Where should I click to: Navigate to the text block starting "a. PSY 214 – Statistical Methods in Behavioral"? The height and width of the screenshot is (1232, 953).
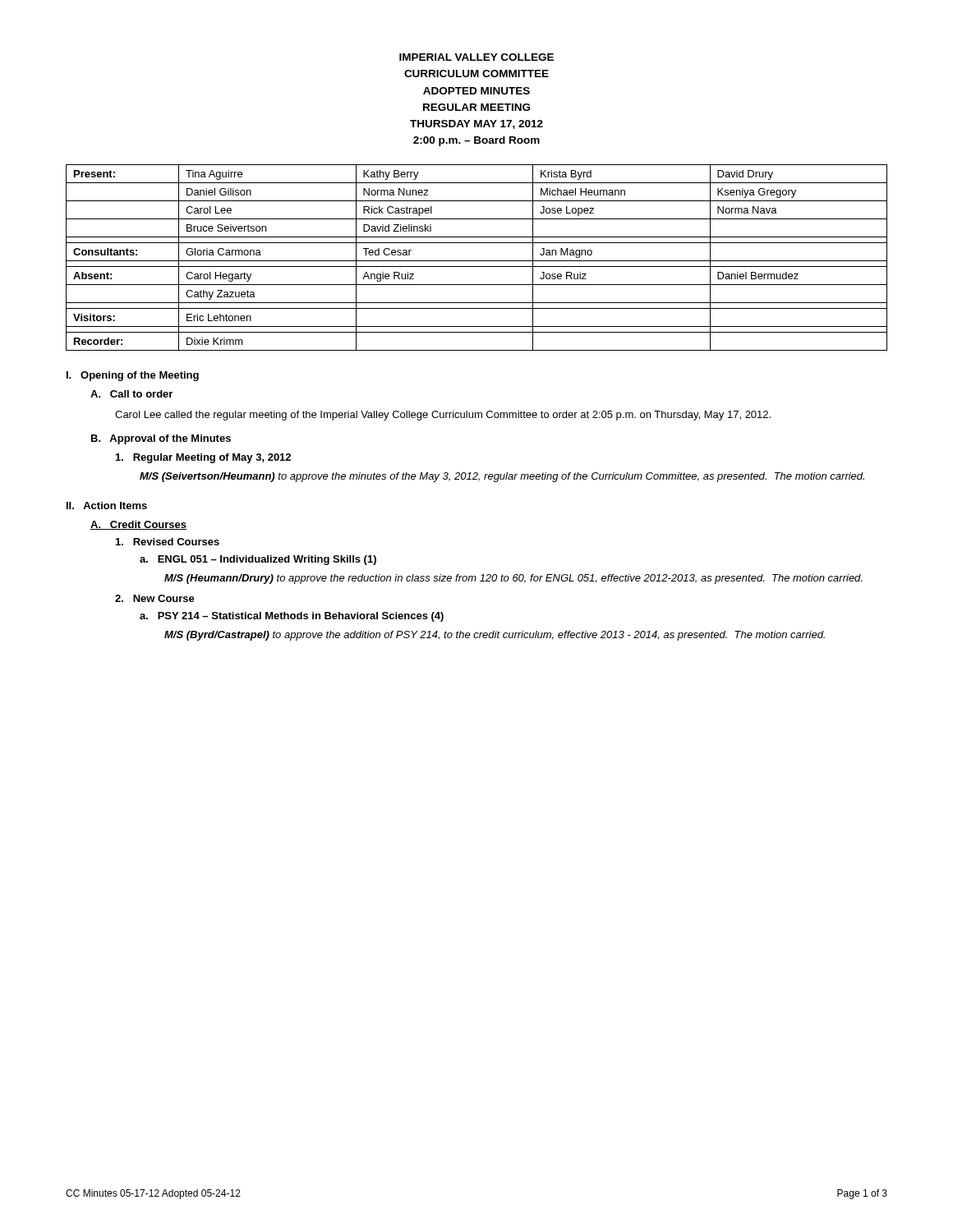(292, 616)
